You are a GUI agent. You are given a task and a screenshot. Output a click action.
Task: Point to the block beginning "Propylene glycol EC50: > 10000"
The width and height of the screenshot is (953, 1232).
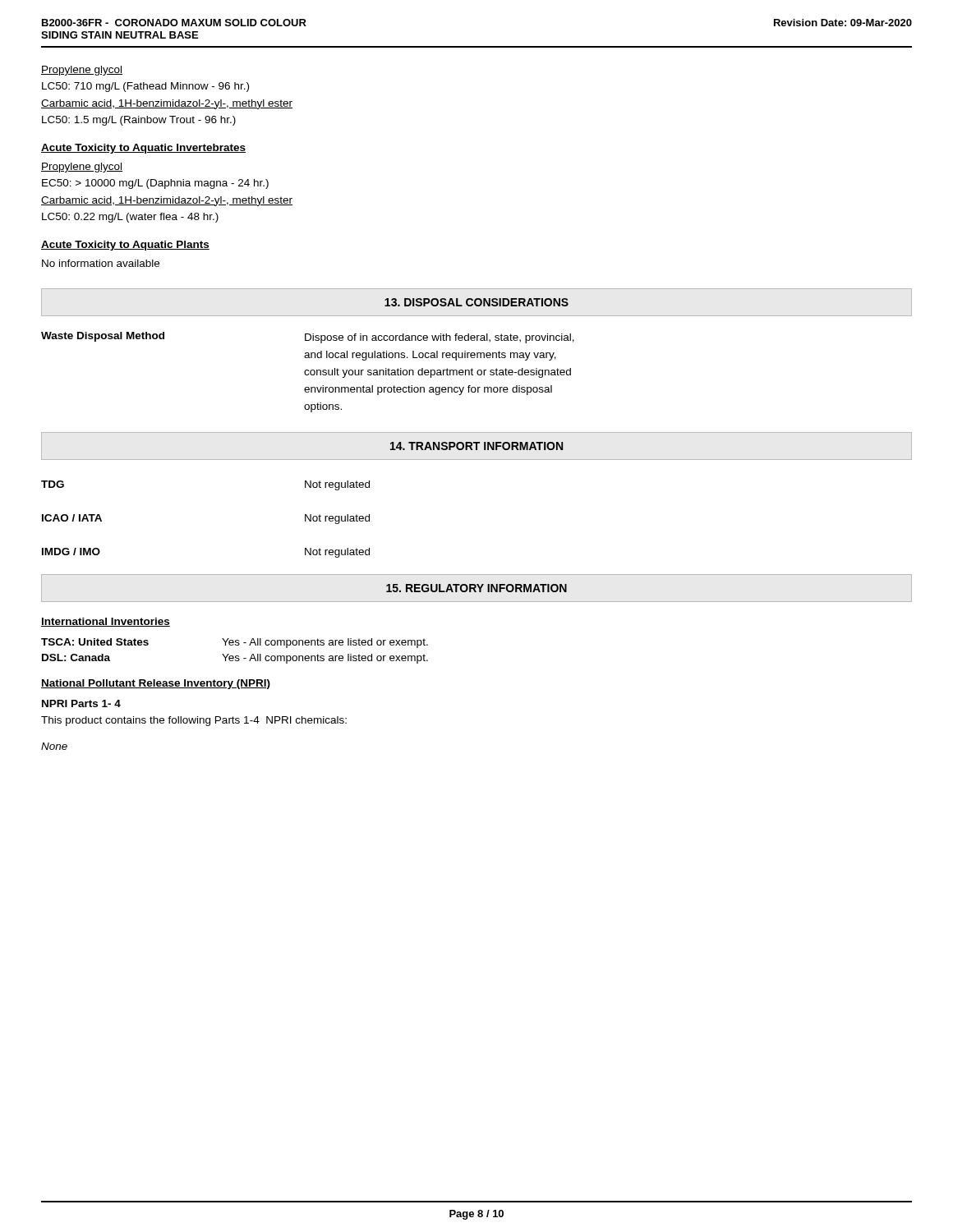(167, 191)
